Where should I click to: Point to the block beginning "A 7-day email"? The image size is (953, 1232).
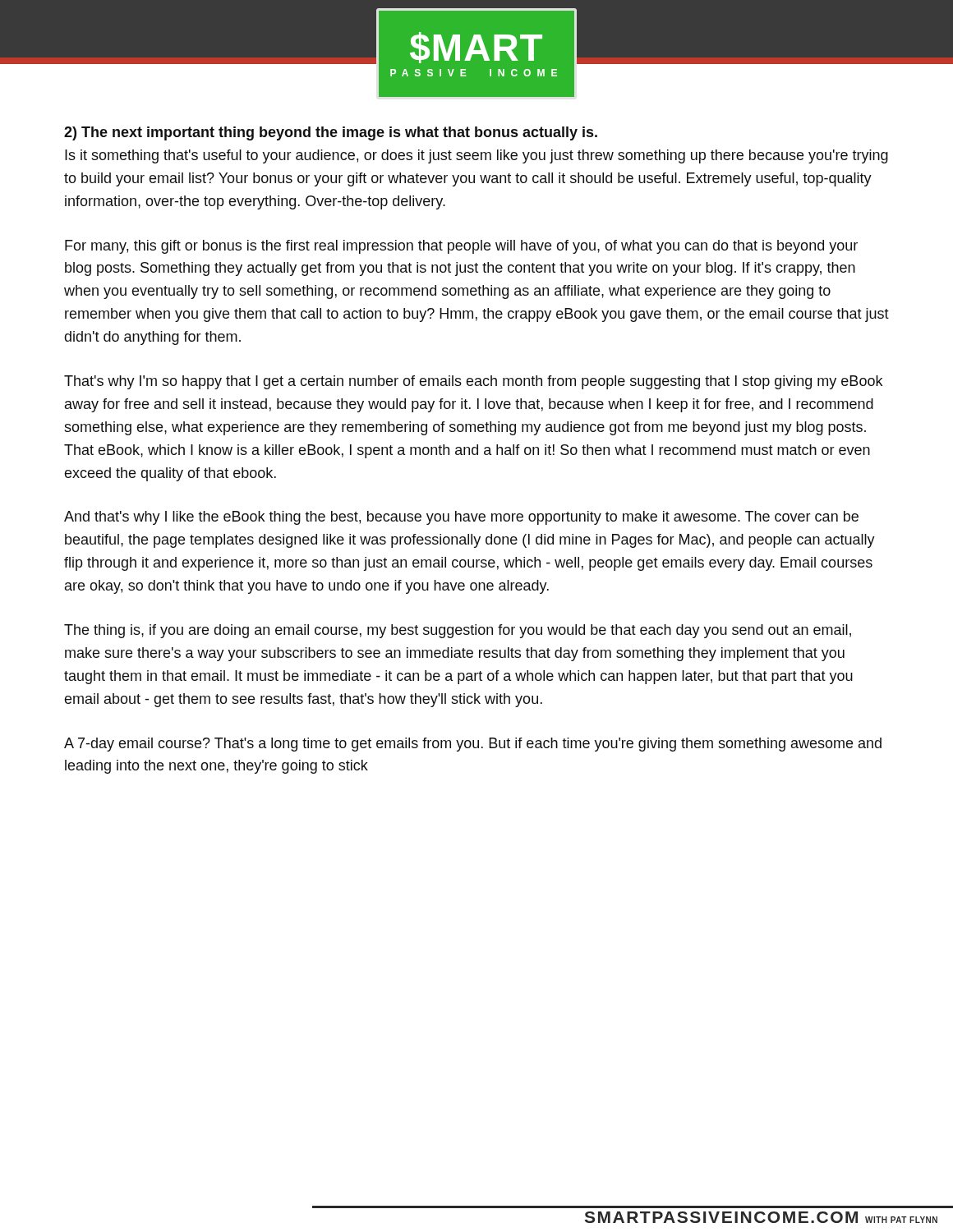tap(473, 754)
